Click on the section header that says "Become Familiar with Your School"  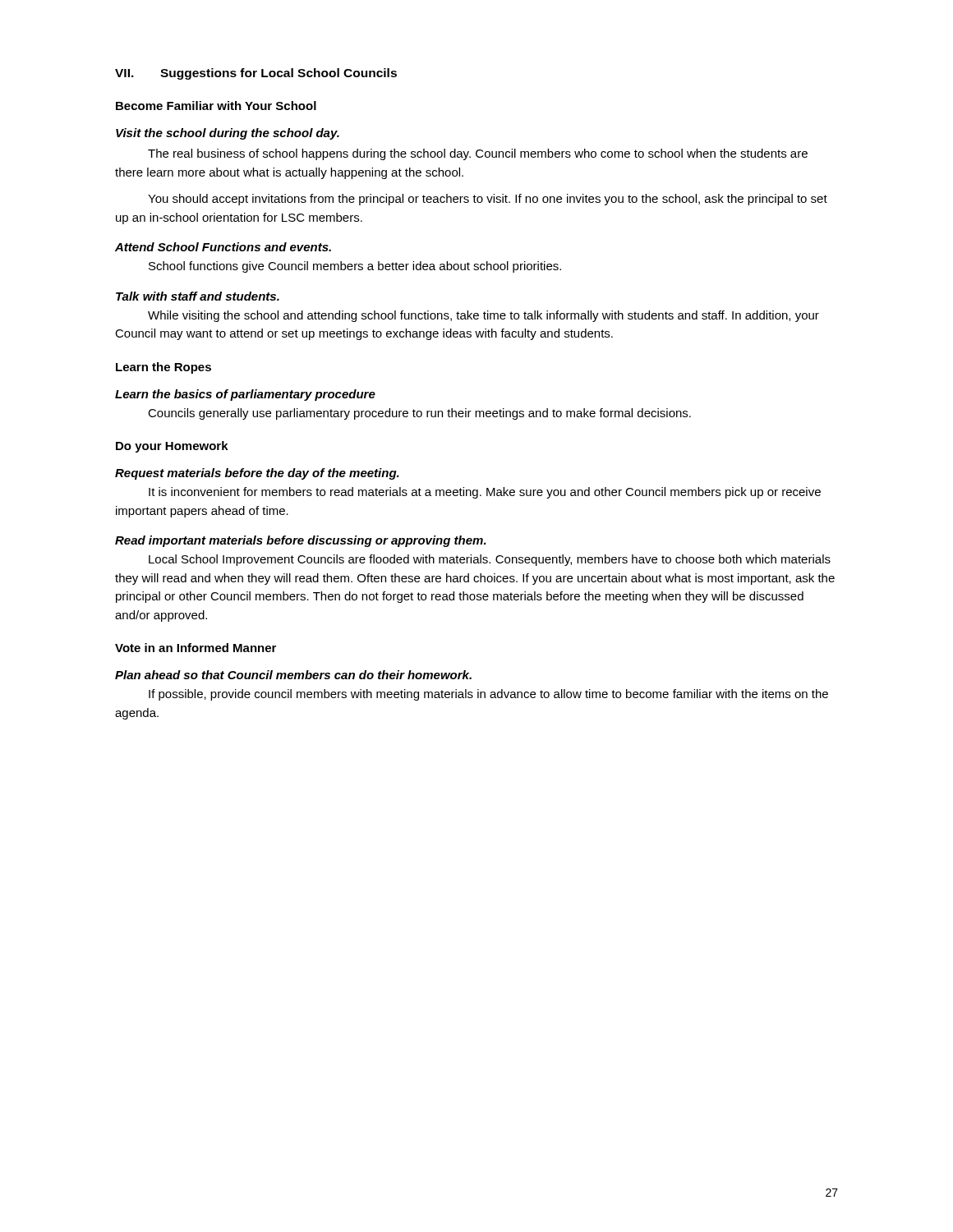coord(216,106)
